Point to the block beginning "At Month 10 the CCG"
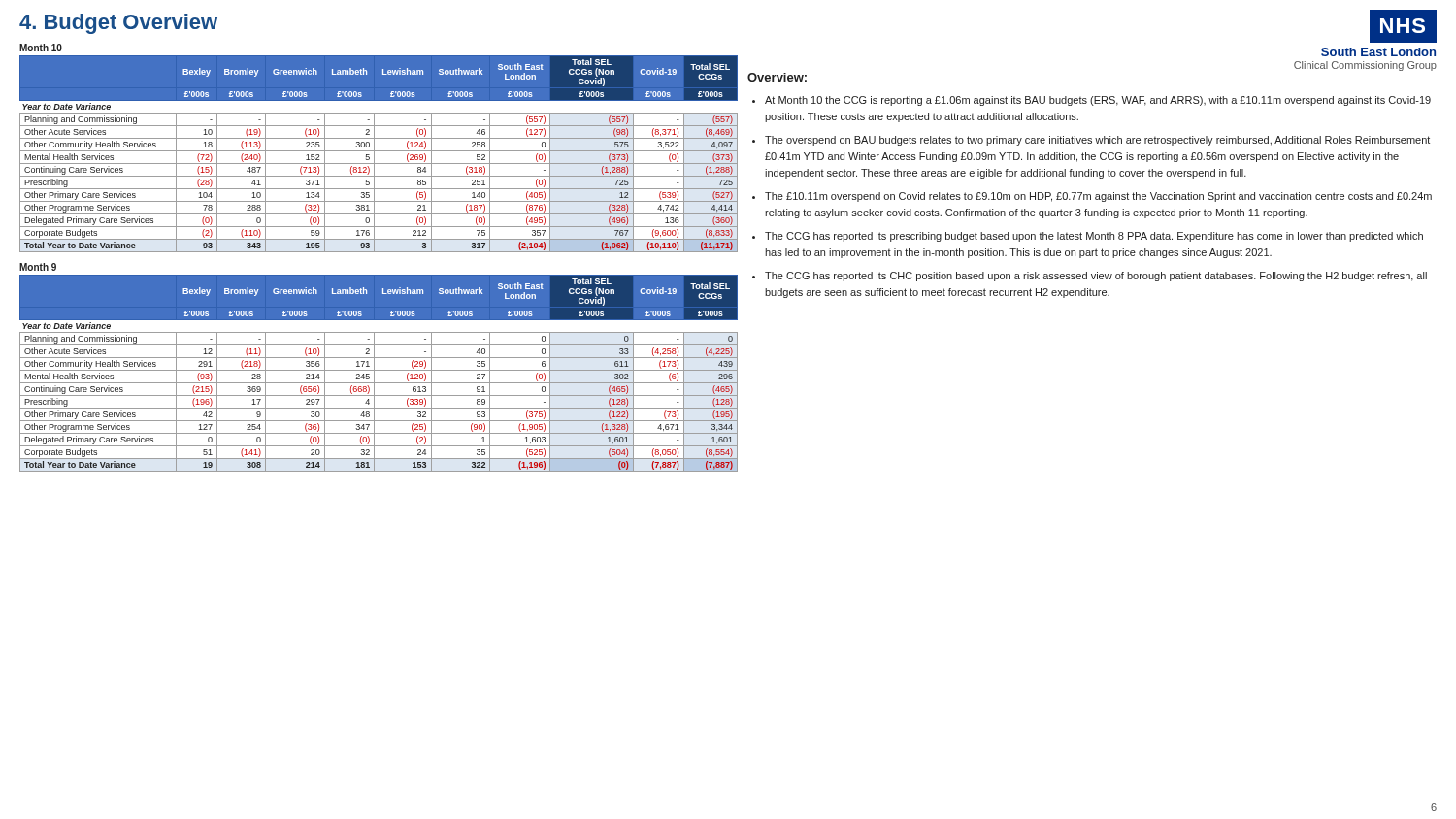 (1098, 108)
